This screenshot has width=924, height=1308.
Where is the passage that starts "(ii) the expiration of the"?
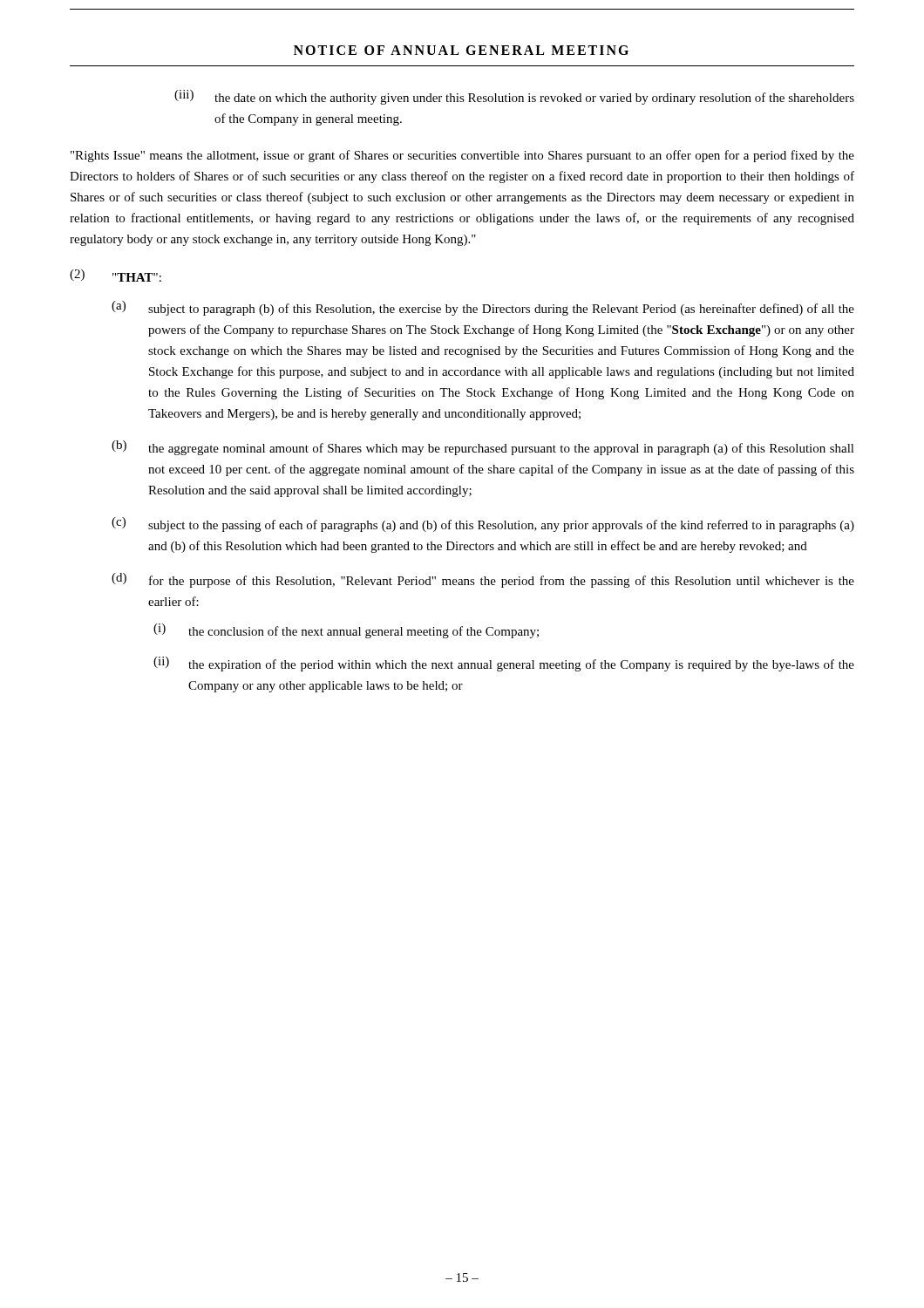click(504, 675)
